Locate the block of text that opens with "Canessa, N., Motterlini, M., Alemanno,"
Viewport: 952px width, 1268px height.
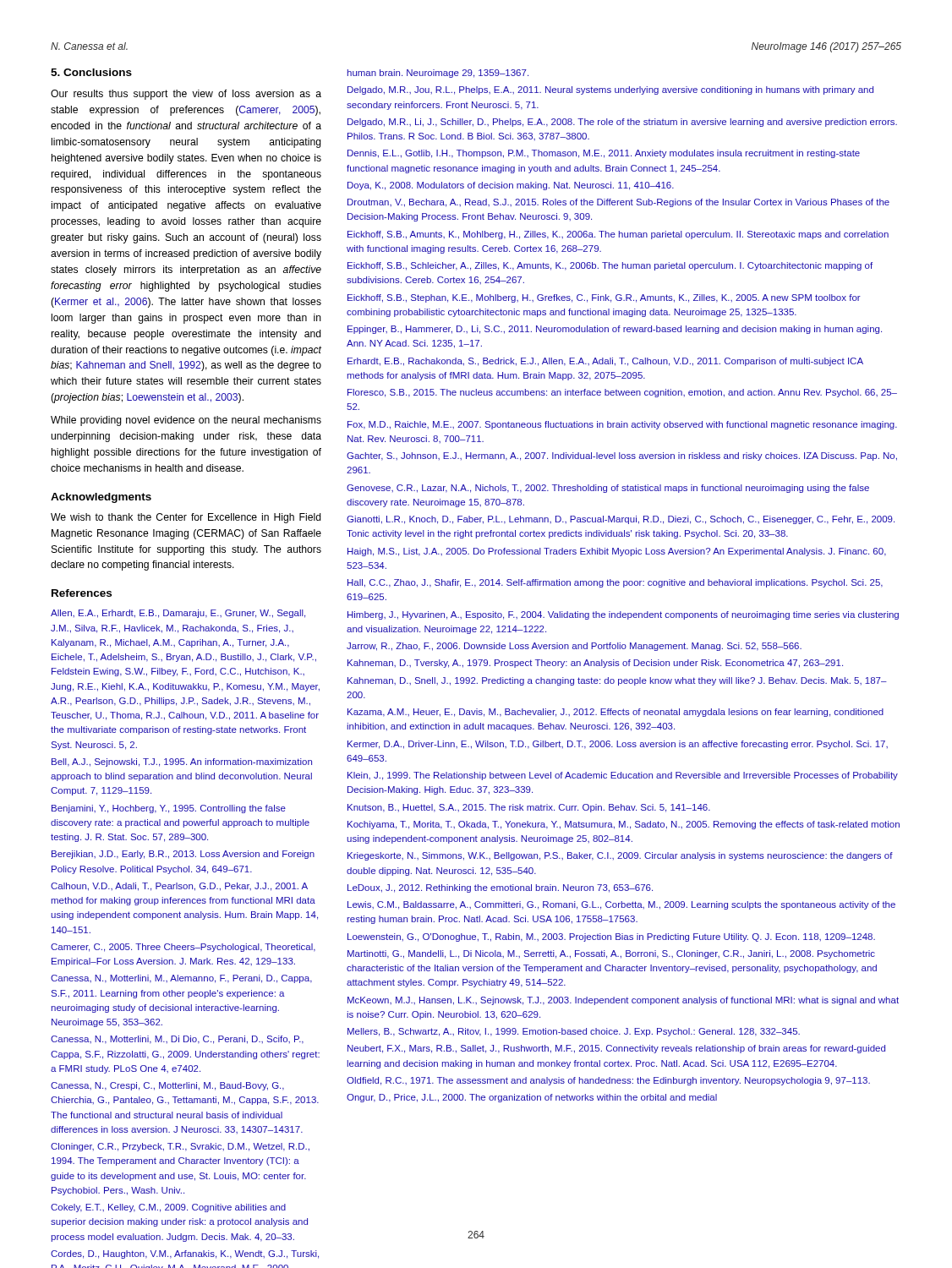[x=181, y=1000]
